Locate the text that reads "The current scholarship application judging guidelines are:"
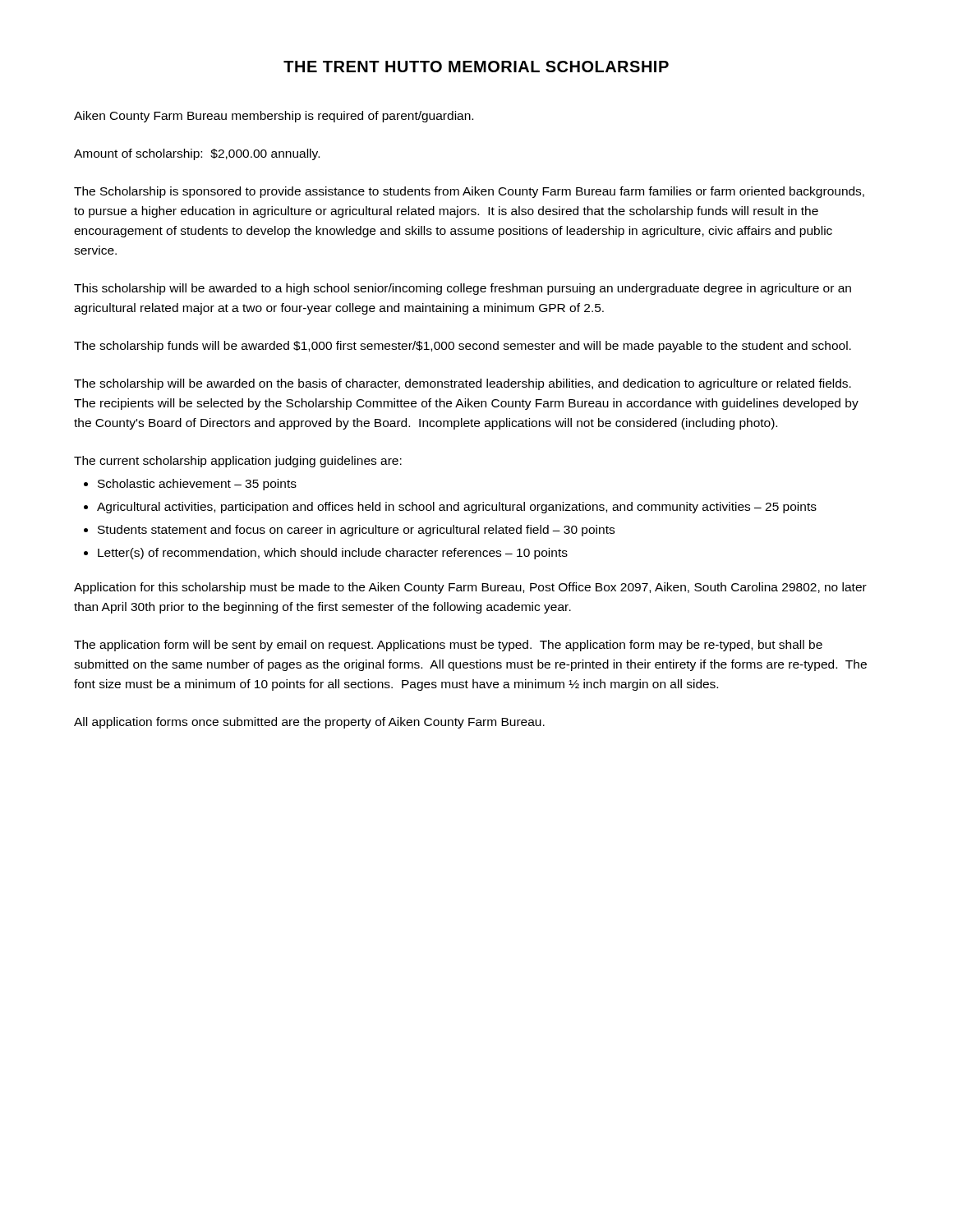Viewport: 953px width, 1232px height. click(x=238, y=461)
